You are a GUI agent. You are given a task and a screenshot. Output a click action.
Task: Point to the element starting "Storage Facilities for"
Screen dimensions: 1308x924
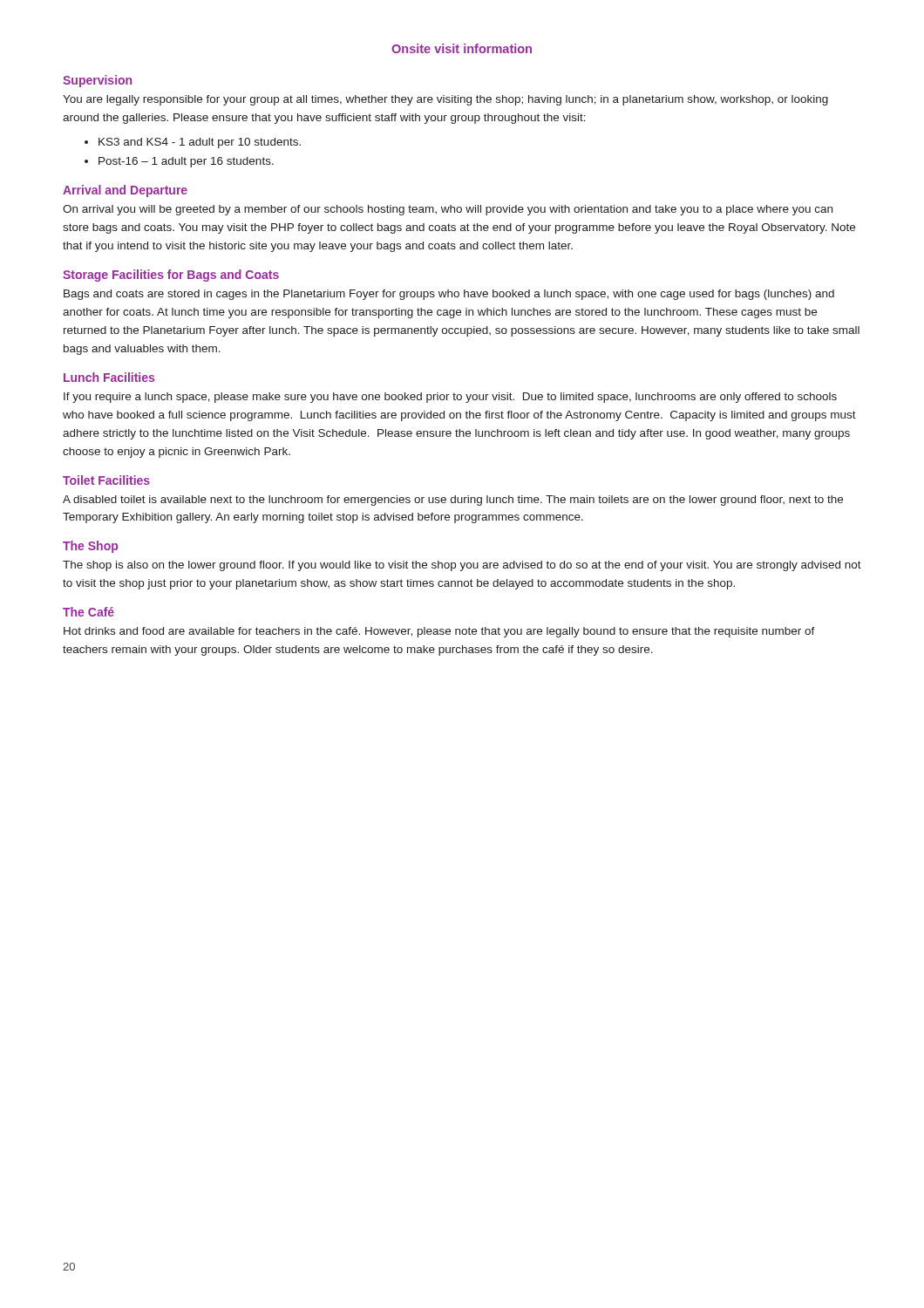171,275
